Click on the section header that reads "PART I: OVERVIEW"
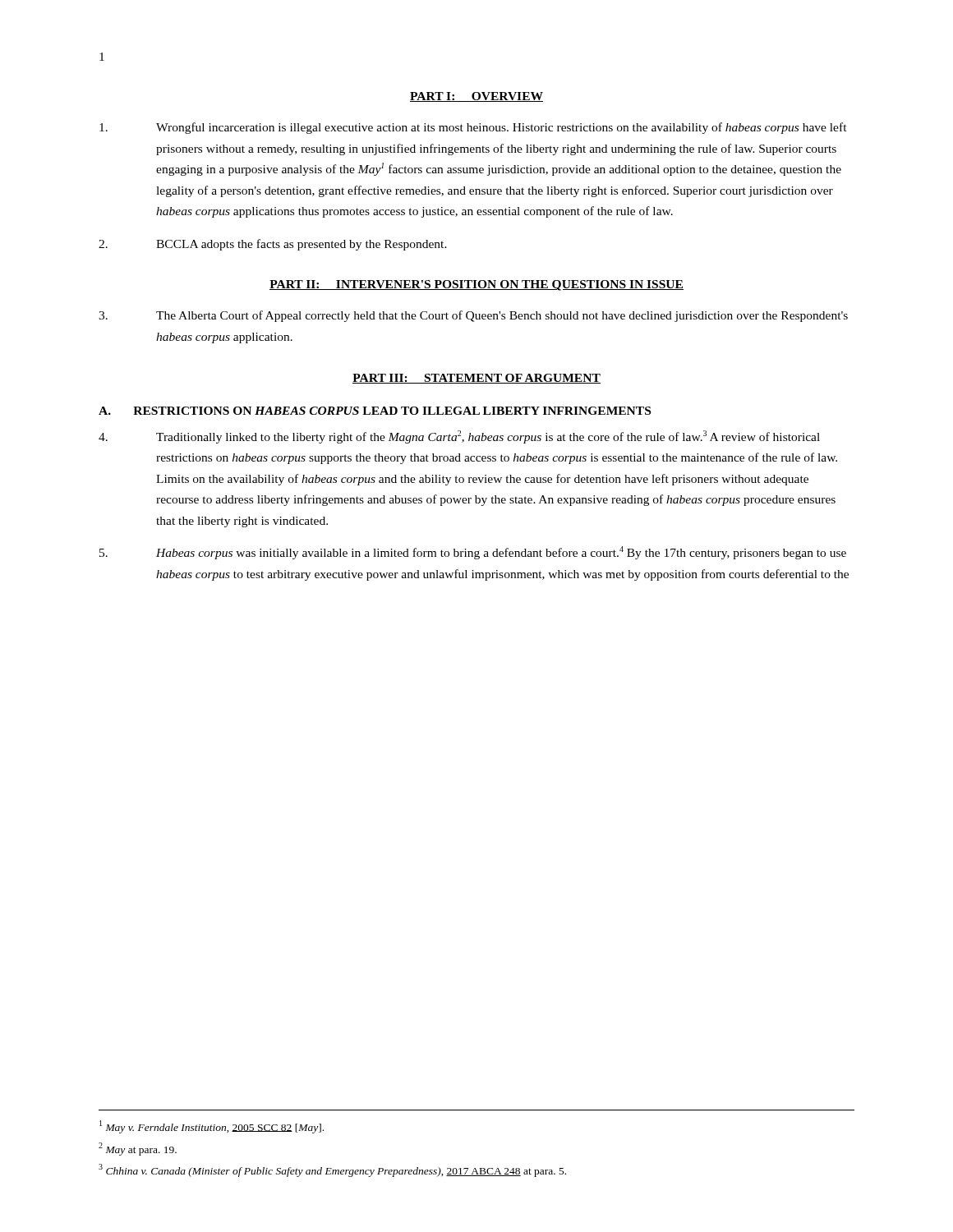The height and width of the screenshot is (1232, 953). [476, 96]
